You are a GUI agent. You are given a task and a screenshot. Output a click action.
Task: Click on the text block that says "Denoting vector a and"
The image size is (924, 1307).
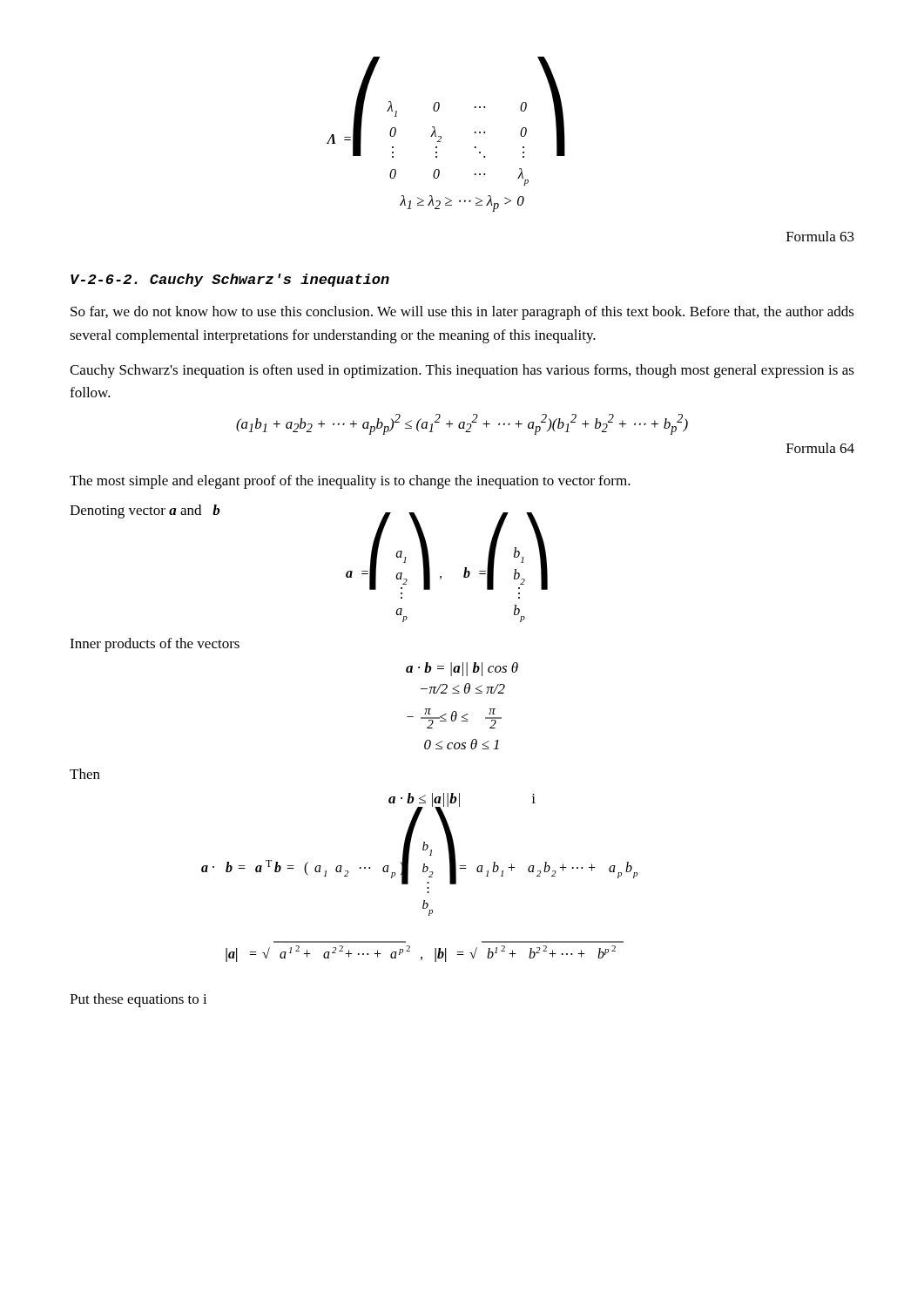(145, 510)
